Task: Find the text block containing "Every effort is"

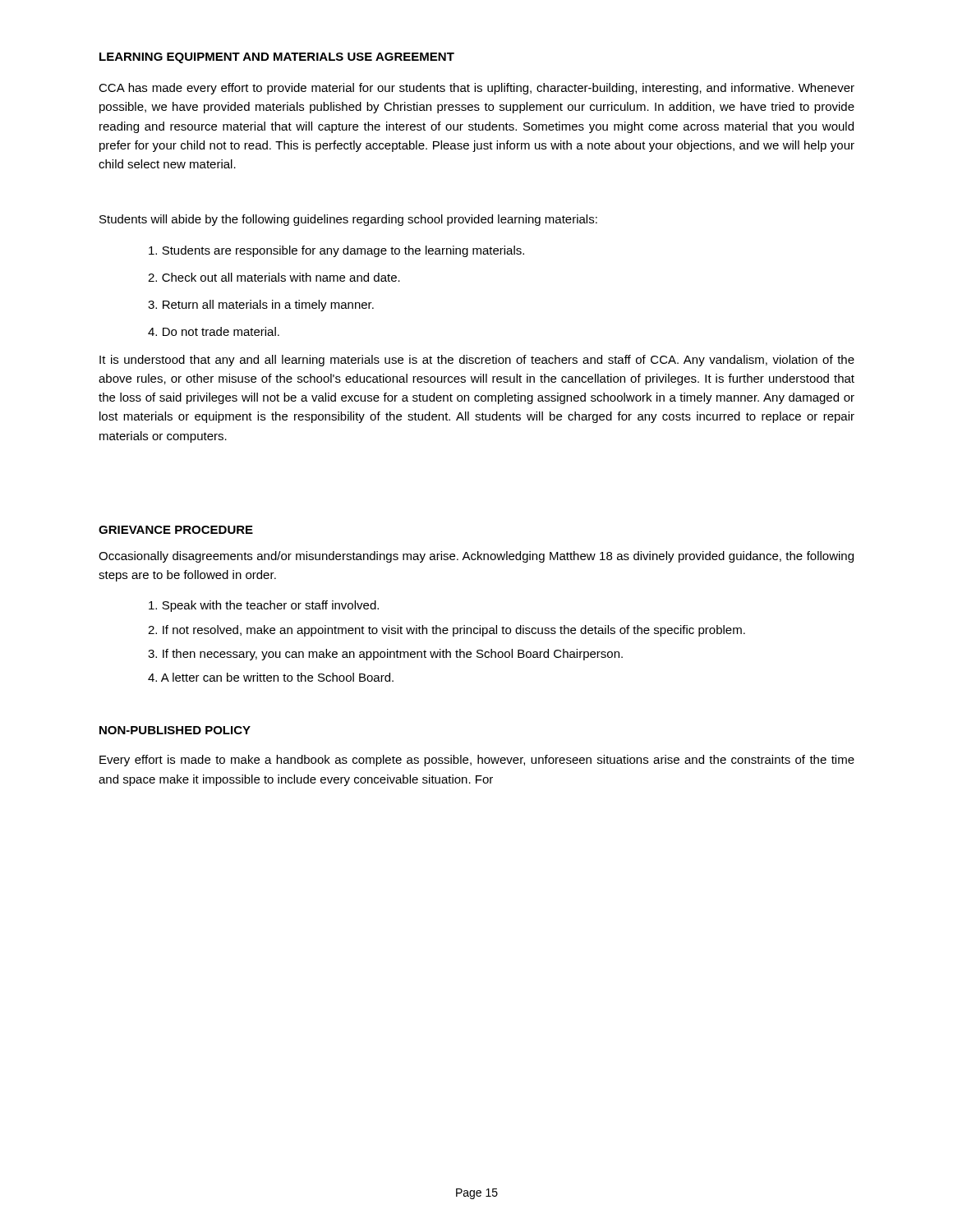Action: 476,769
